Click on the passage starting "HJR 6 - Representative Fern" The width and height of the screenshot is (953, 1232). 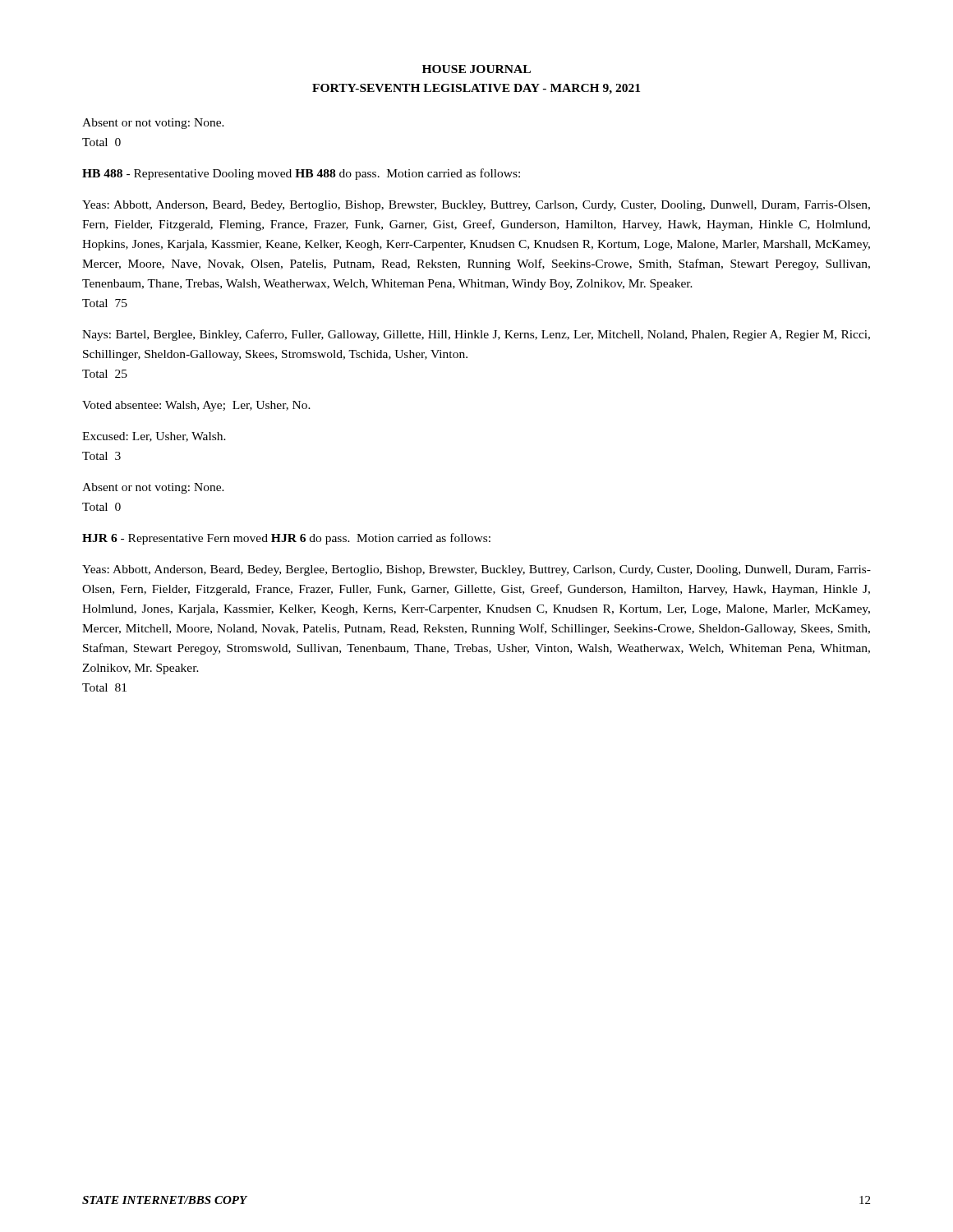(287, 537)
